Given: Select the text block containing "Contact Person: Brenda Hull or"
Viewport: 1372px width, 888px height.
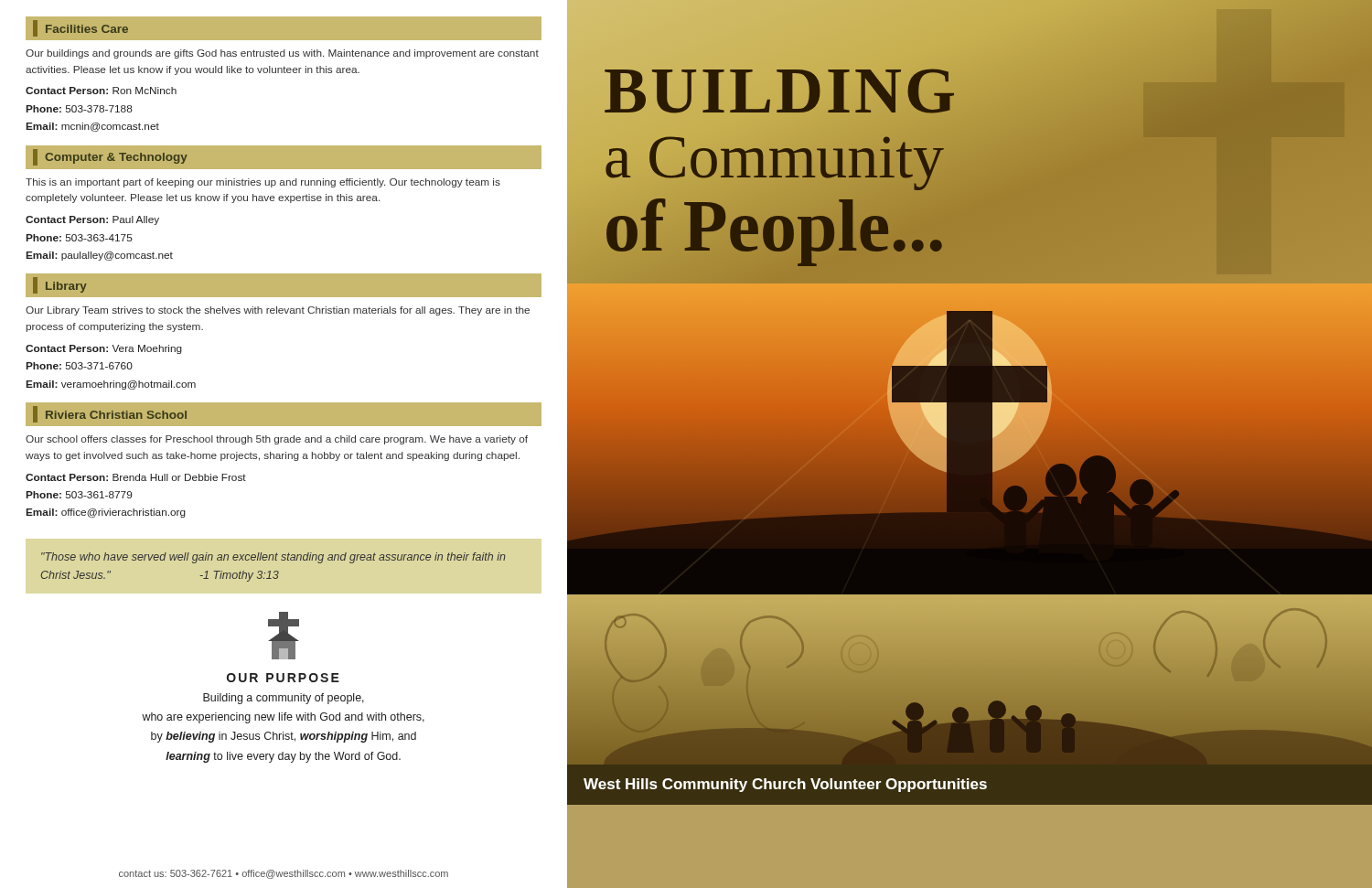Looking at the screenshot, I should click(x=136, y=495).
